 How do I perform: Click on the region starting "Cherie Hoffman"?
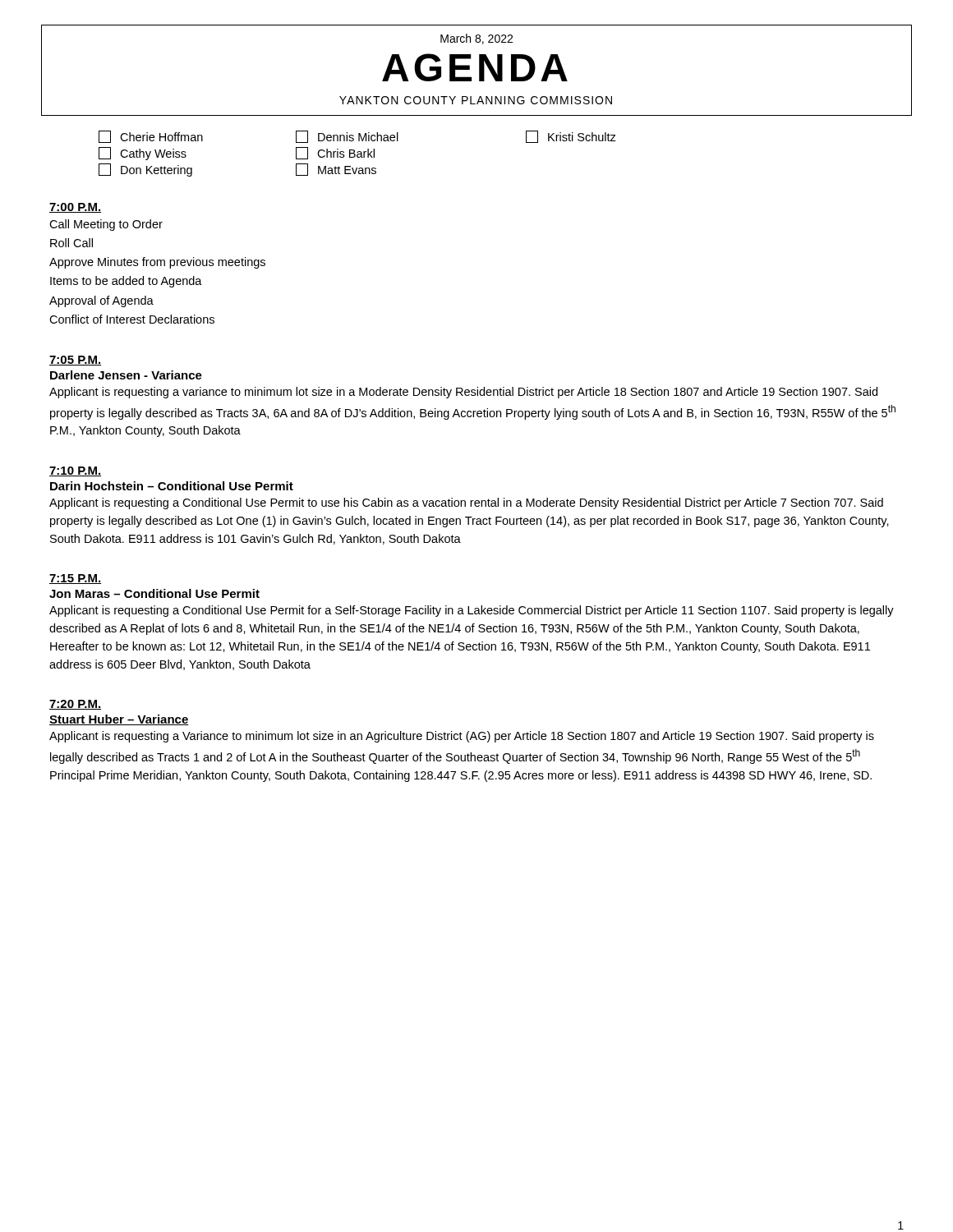(x=151, y=137)
